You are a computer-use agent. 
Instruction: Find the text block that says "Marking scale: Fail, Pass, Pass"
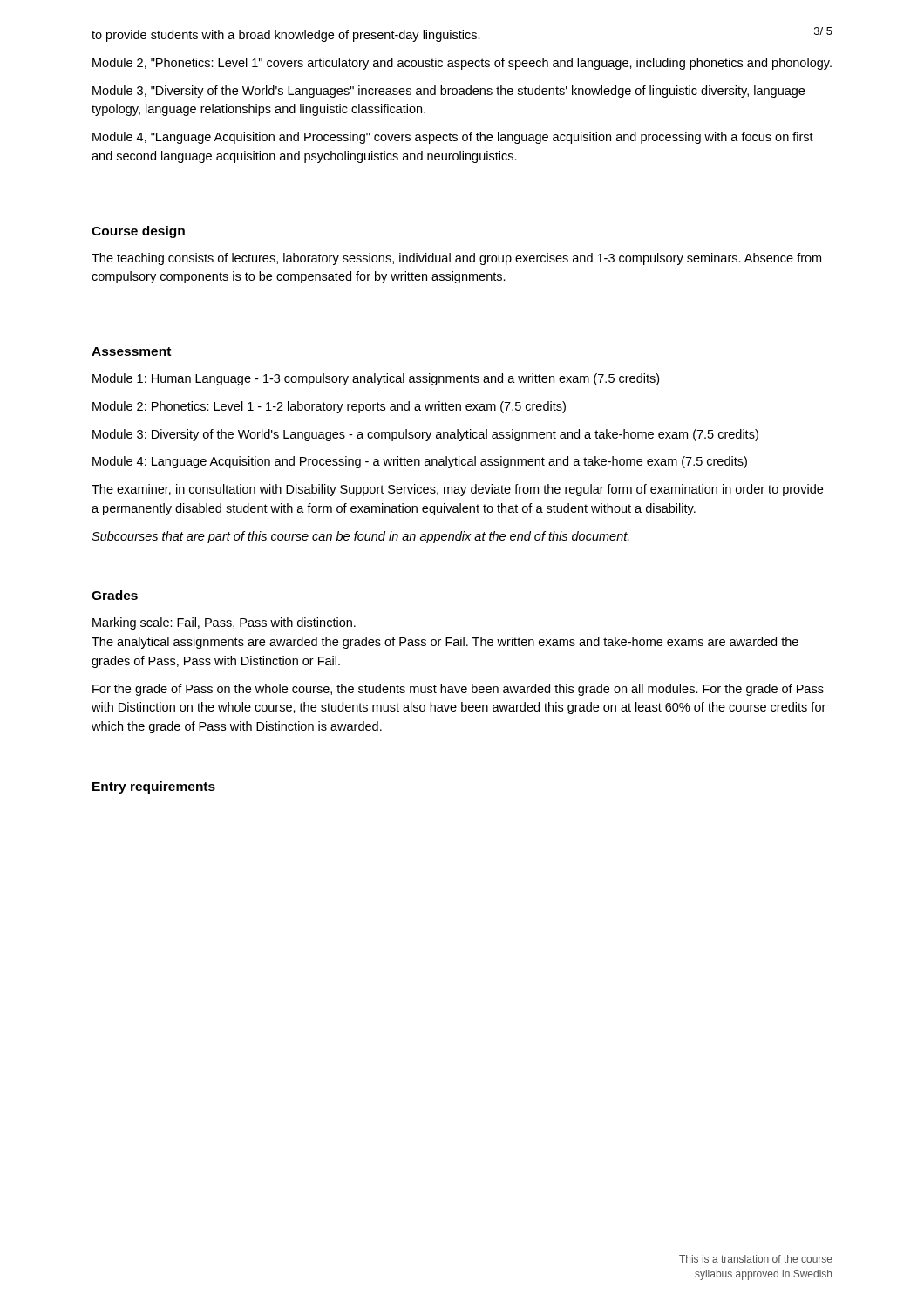coord(445,642)
